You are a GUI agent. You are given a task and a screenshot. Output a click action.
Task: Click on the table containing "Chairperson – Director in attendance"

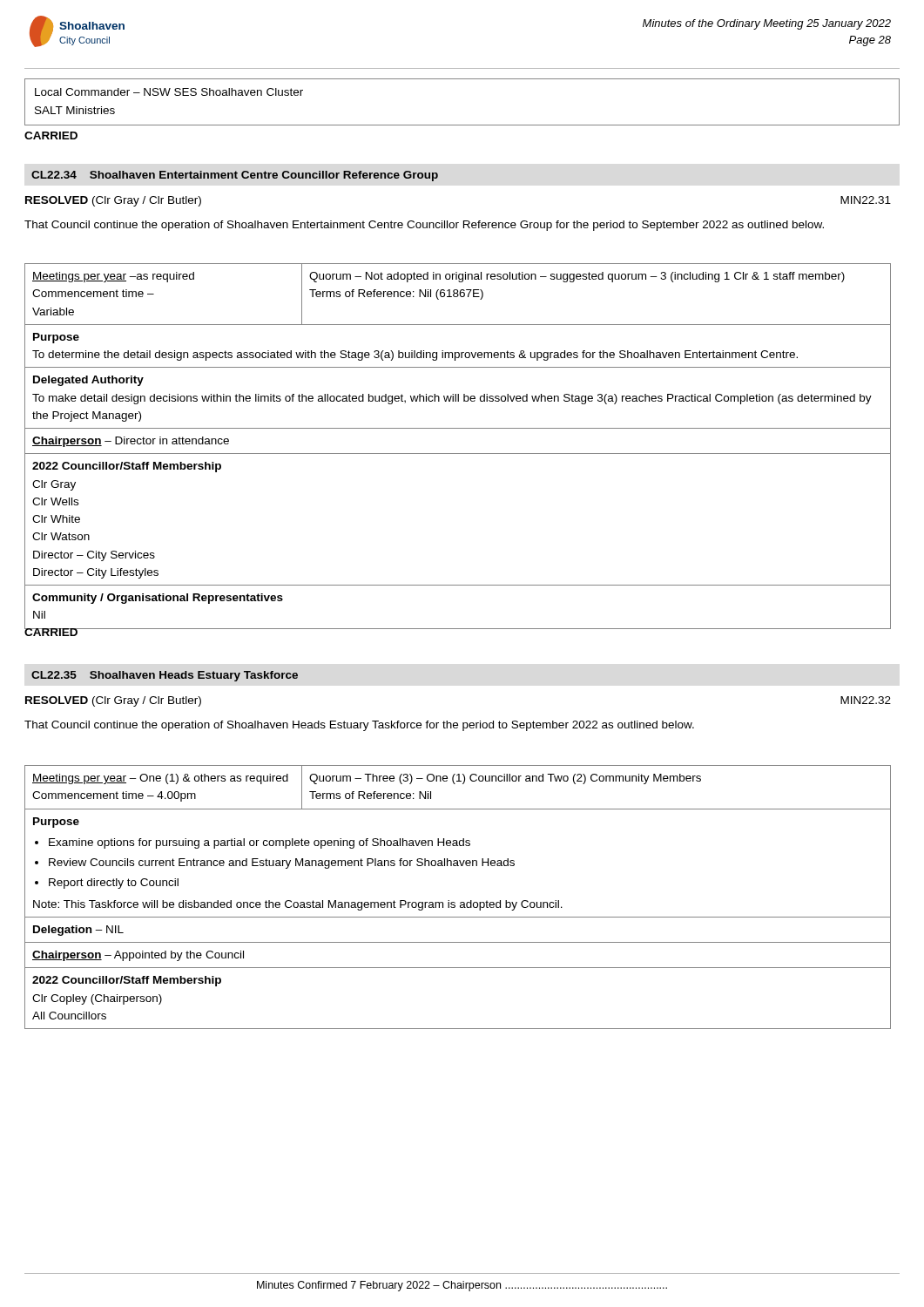pyautogui.click(x=458, y=446)
